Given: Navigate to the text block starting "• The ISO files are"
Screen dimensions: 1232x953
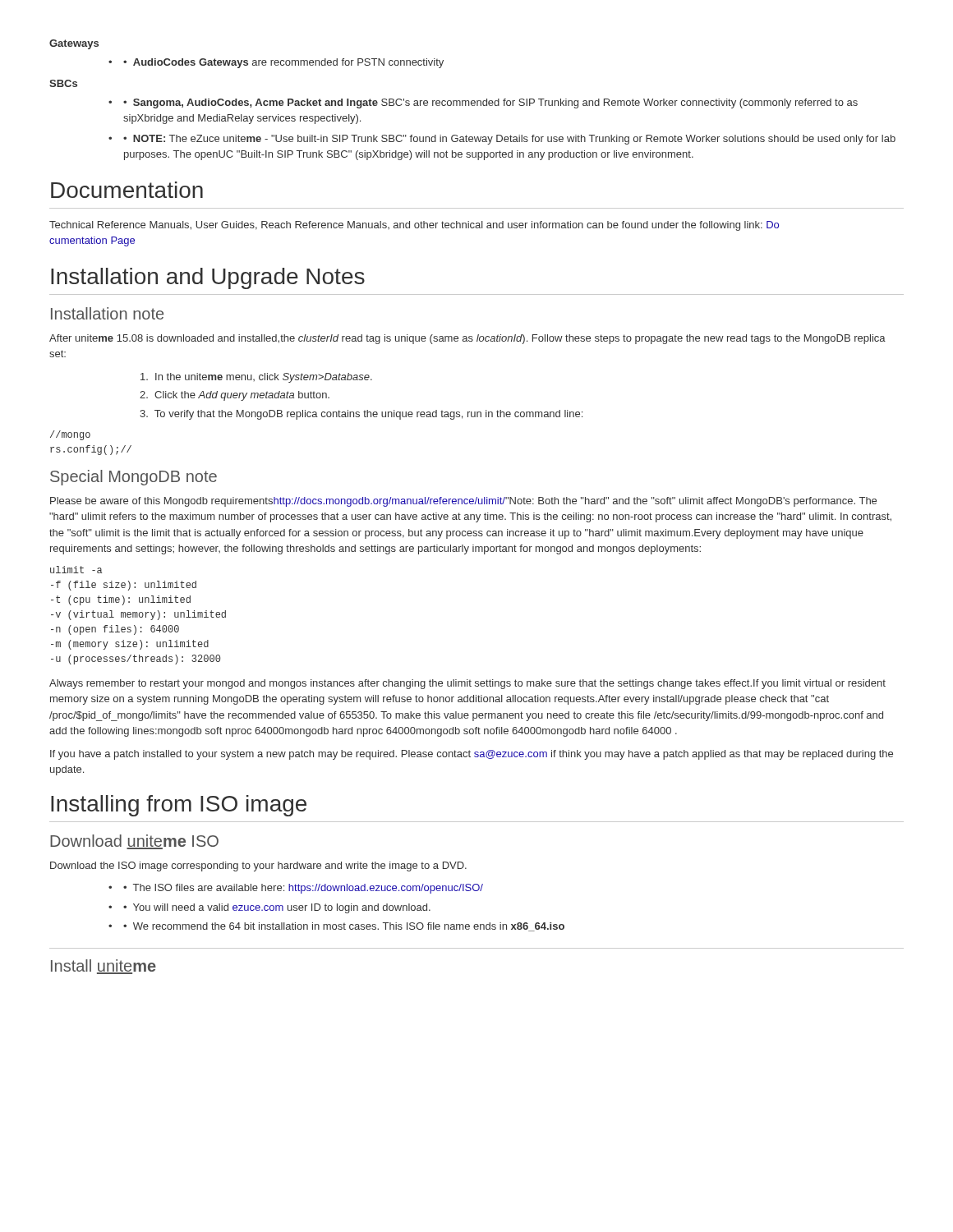Looking at the screenshot, I should pos(303,888).
